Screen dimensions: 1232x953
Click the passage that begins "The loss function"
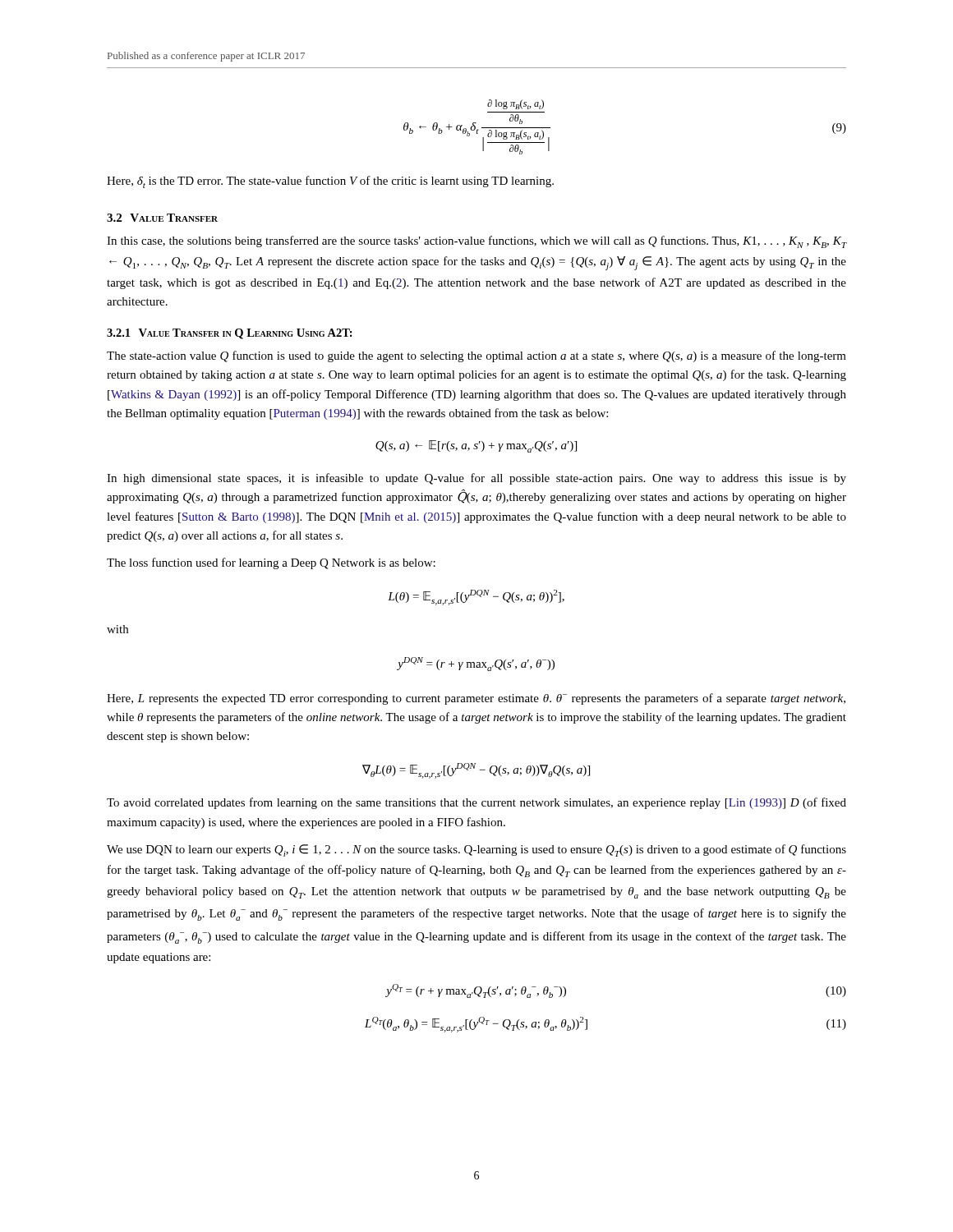point(271,563)
